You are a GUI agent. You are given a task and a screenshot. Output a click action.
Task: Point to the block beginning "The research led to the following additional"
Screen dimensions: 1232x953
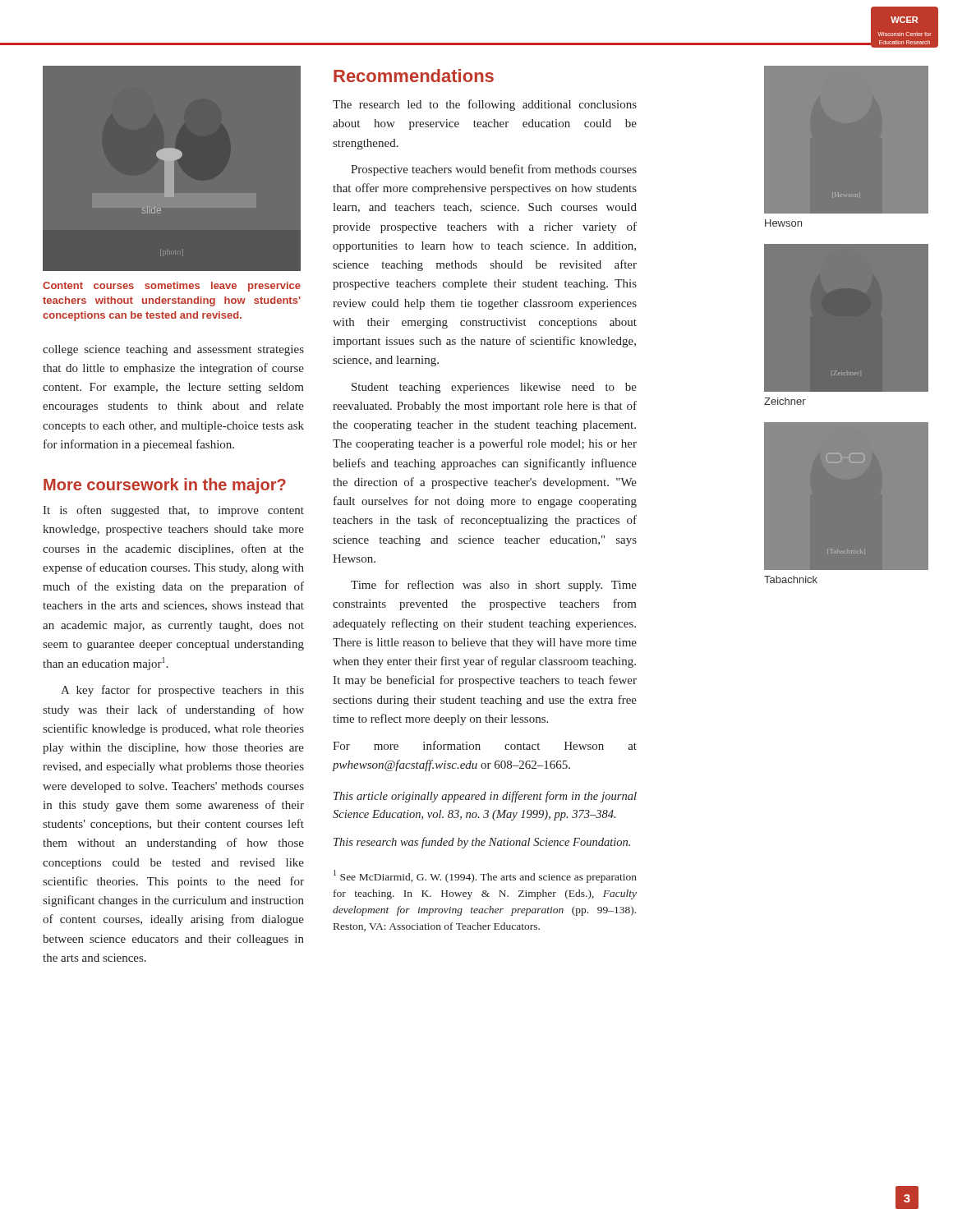[485, 412]
